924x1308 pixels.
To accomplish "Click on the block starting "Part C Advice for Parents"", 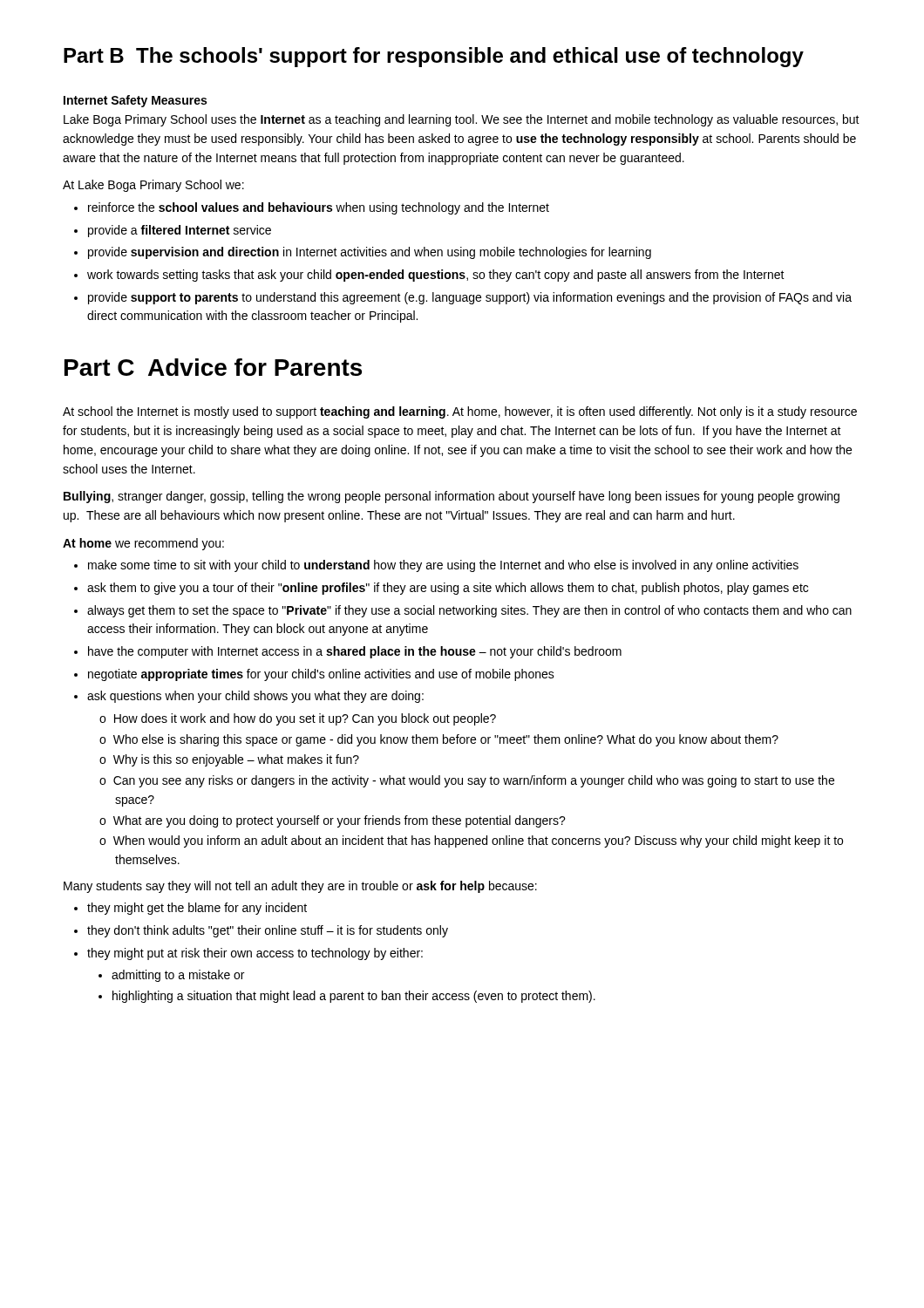I will click(x=213, y=367).
